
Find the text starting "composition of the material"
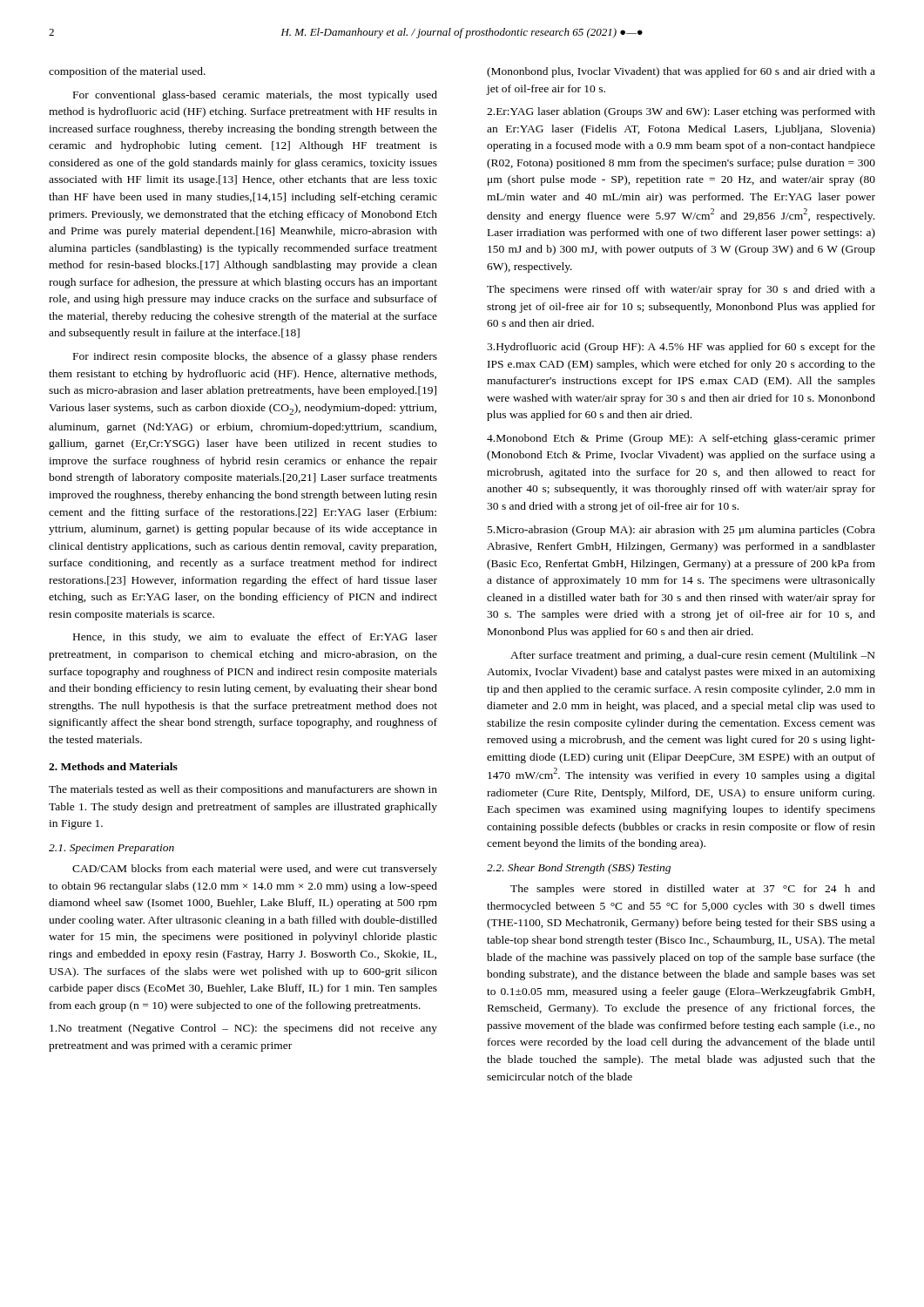243,405
